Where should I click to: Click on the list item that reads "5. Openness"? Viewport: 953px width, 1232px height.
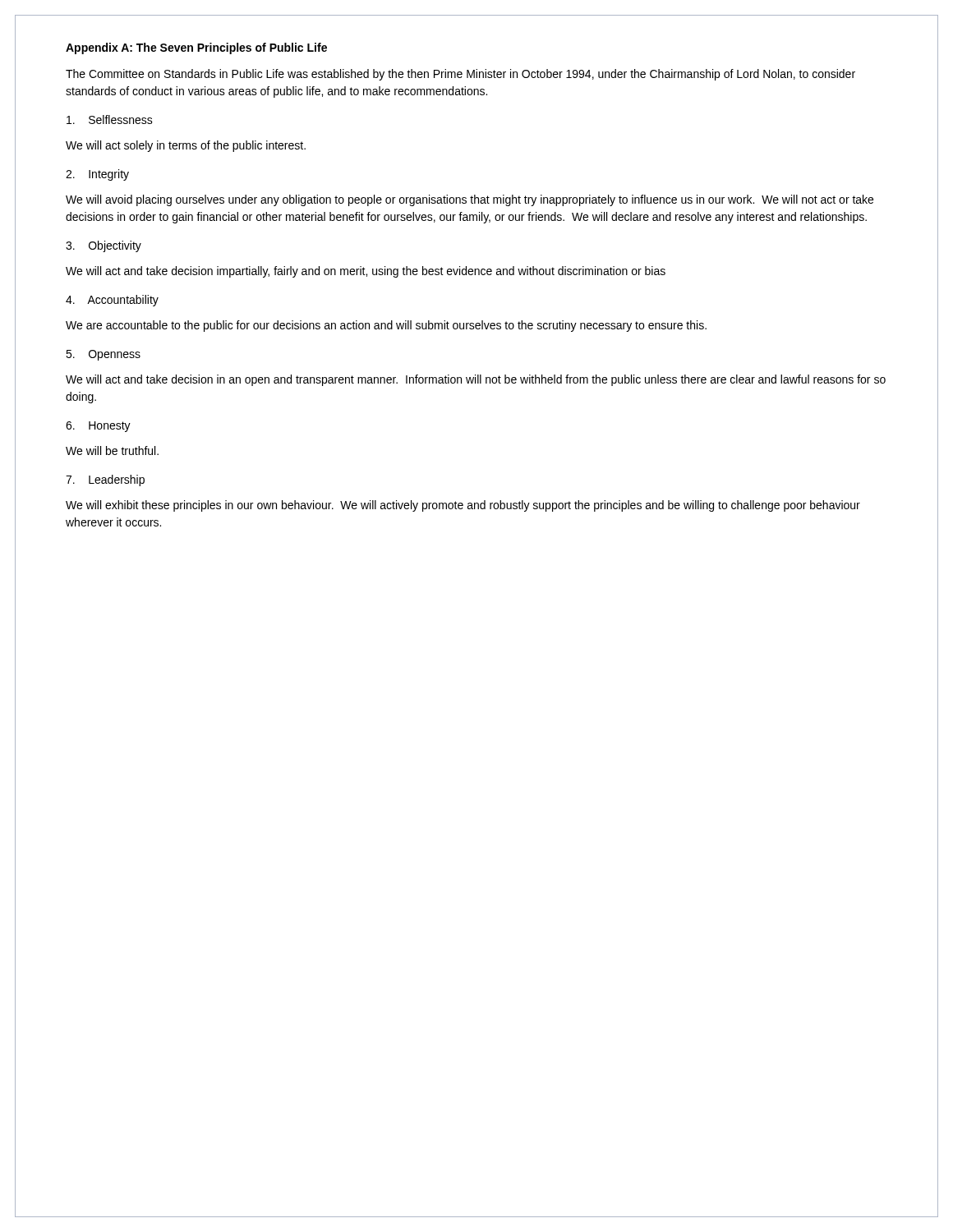pos(103,354)
